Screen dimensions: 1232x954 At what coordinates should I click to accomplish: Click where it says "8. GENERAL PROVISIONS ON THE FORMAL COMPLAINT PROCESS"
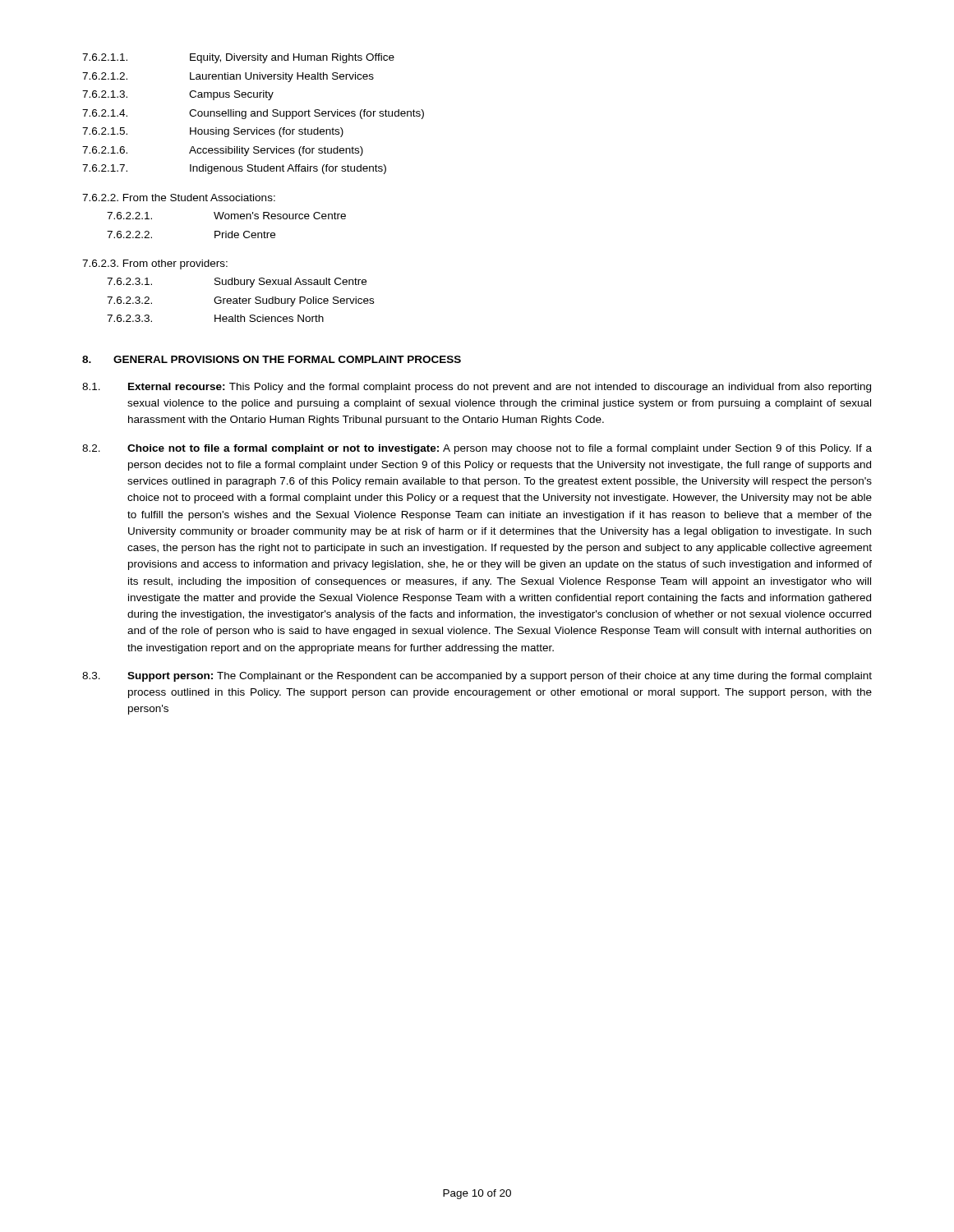(272, 359)
